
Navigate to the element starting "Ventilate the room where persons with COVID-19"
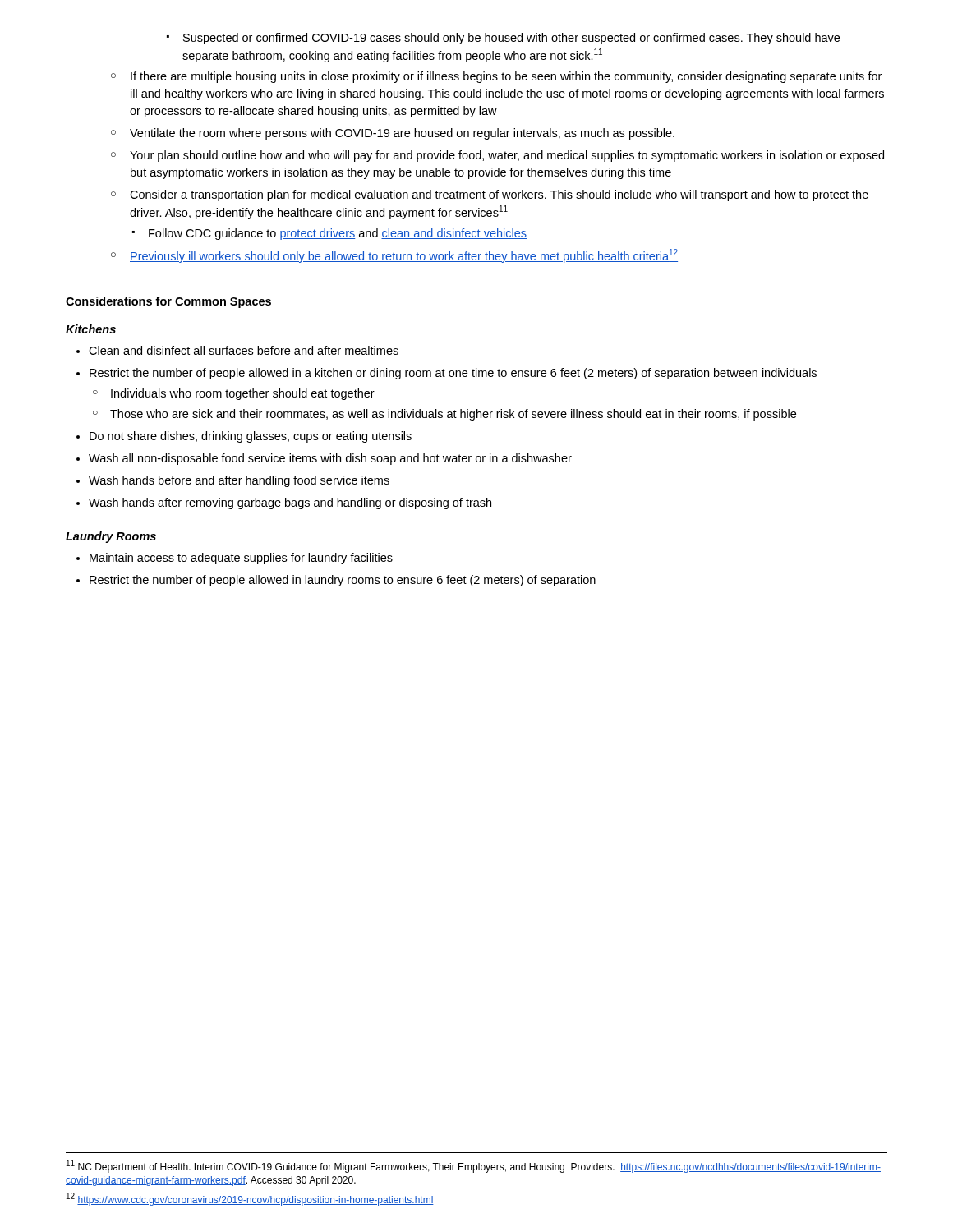pos(403,133)
